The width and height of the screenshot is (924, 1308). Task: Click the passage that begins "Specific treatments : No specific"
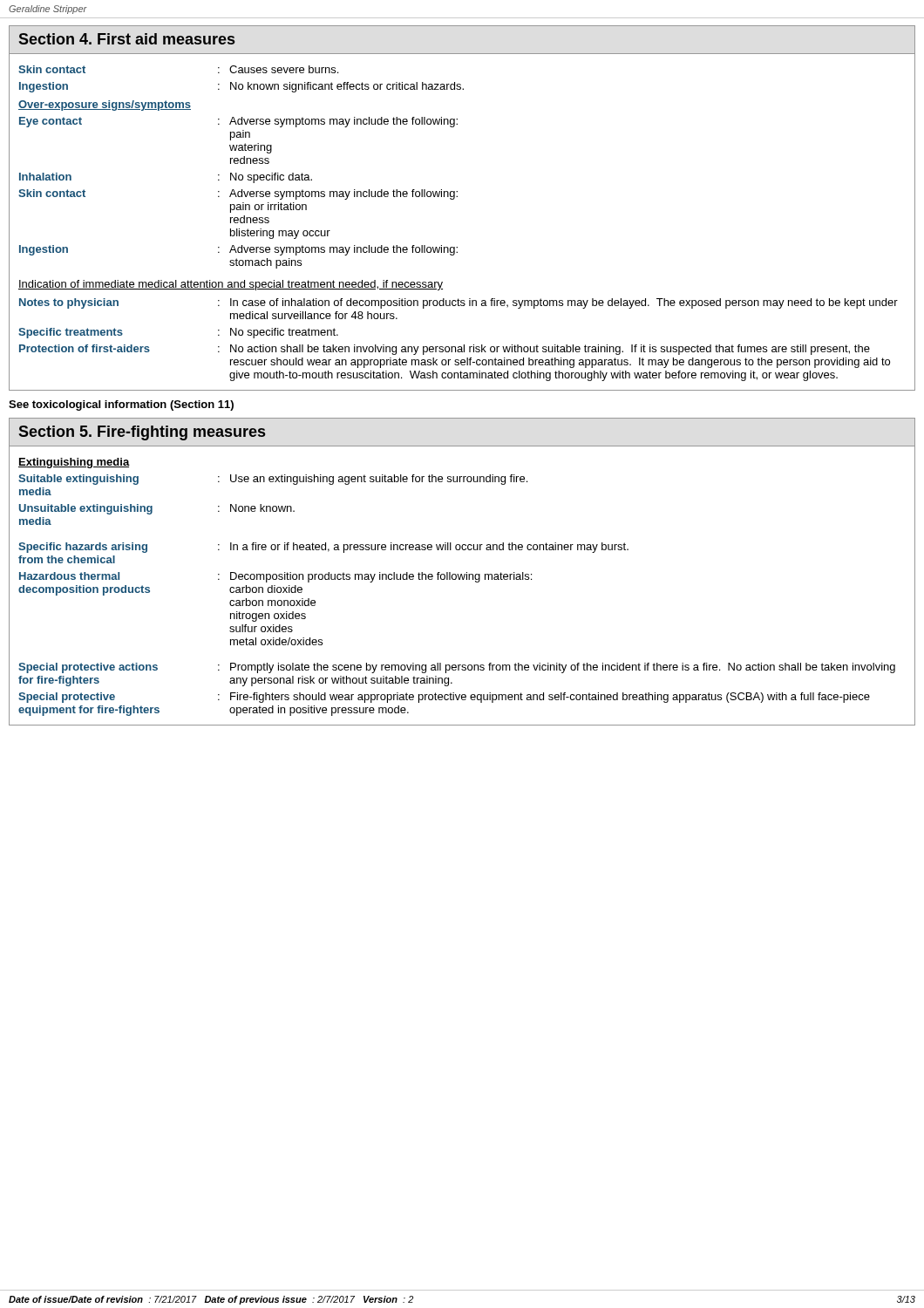pos(82,333)
